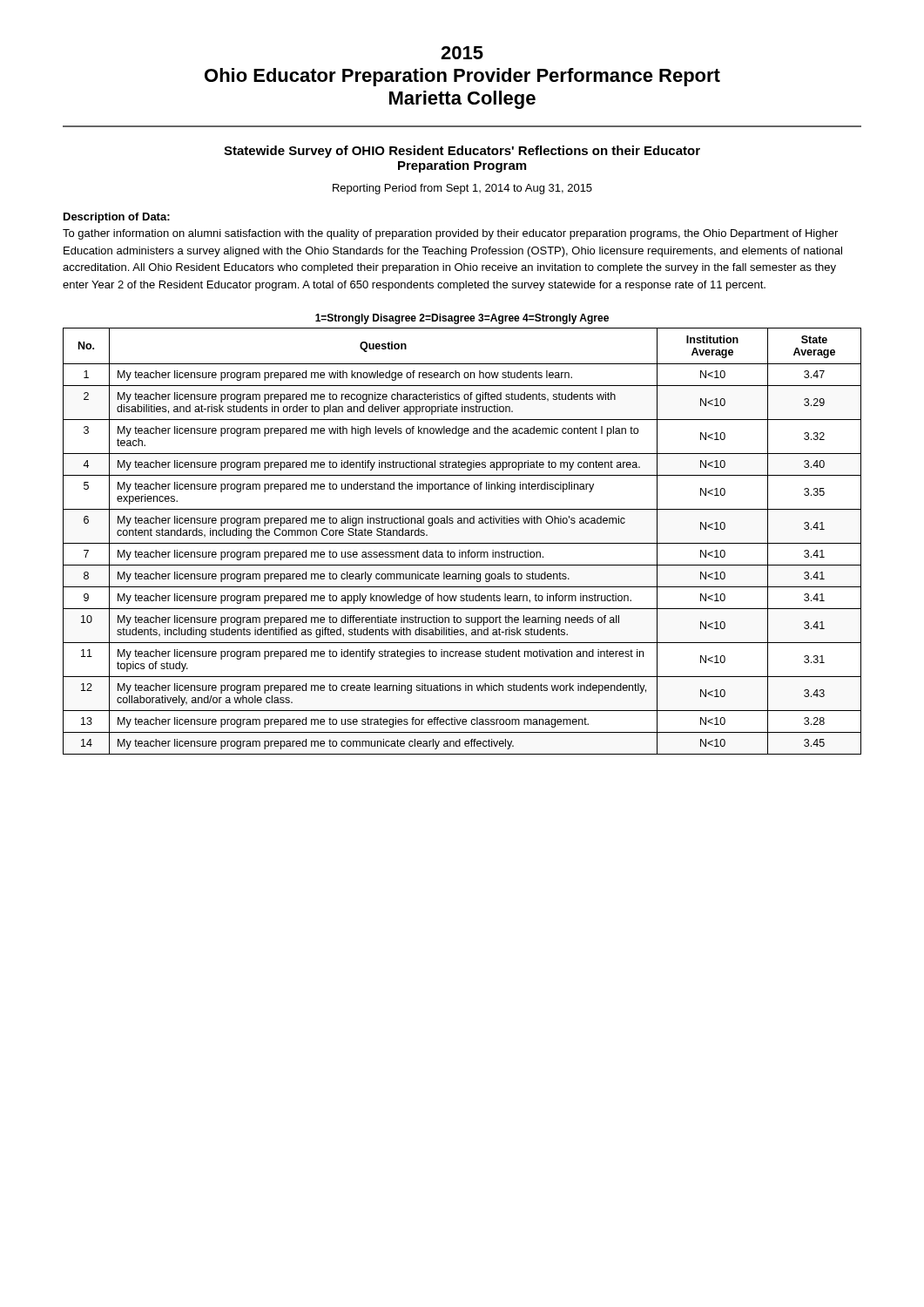Point to the section header beginning "Statewide Survey of OHIO"
The width and height of the screenshot is (924, 1307).
click(462, 158)
